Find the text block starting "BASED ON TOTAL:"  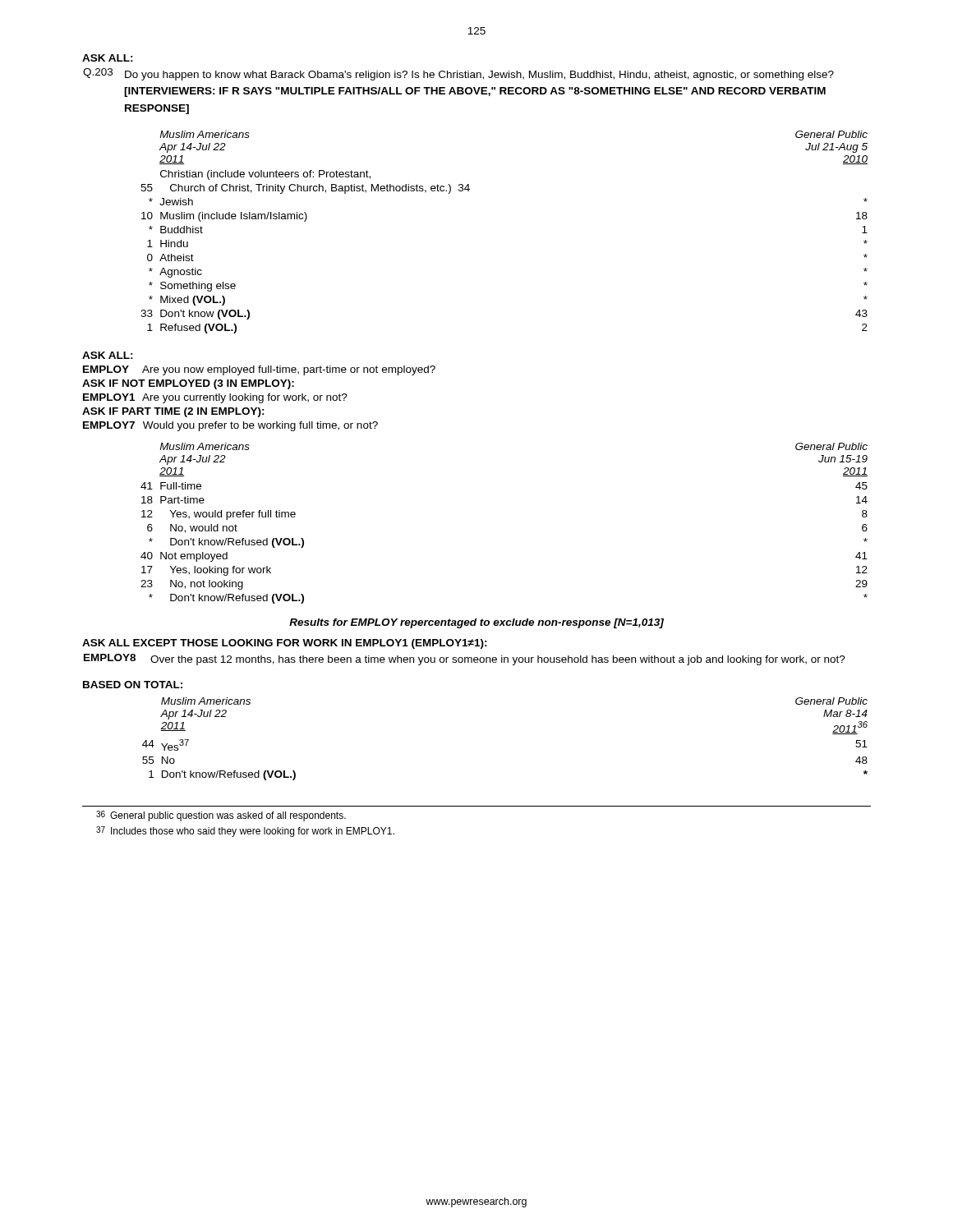(x=133, y=685)
